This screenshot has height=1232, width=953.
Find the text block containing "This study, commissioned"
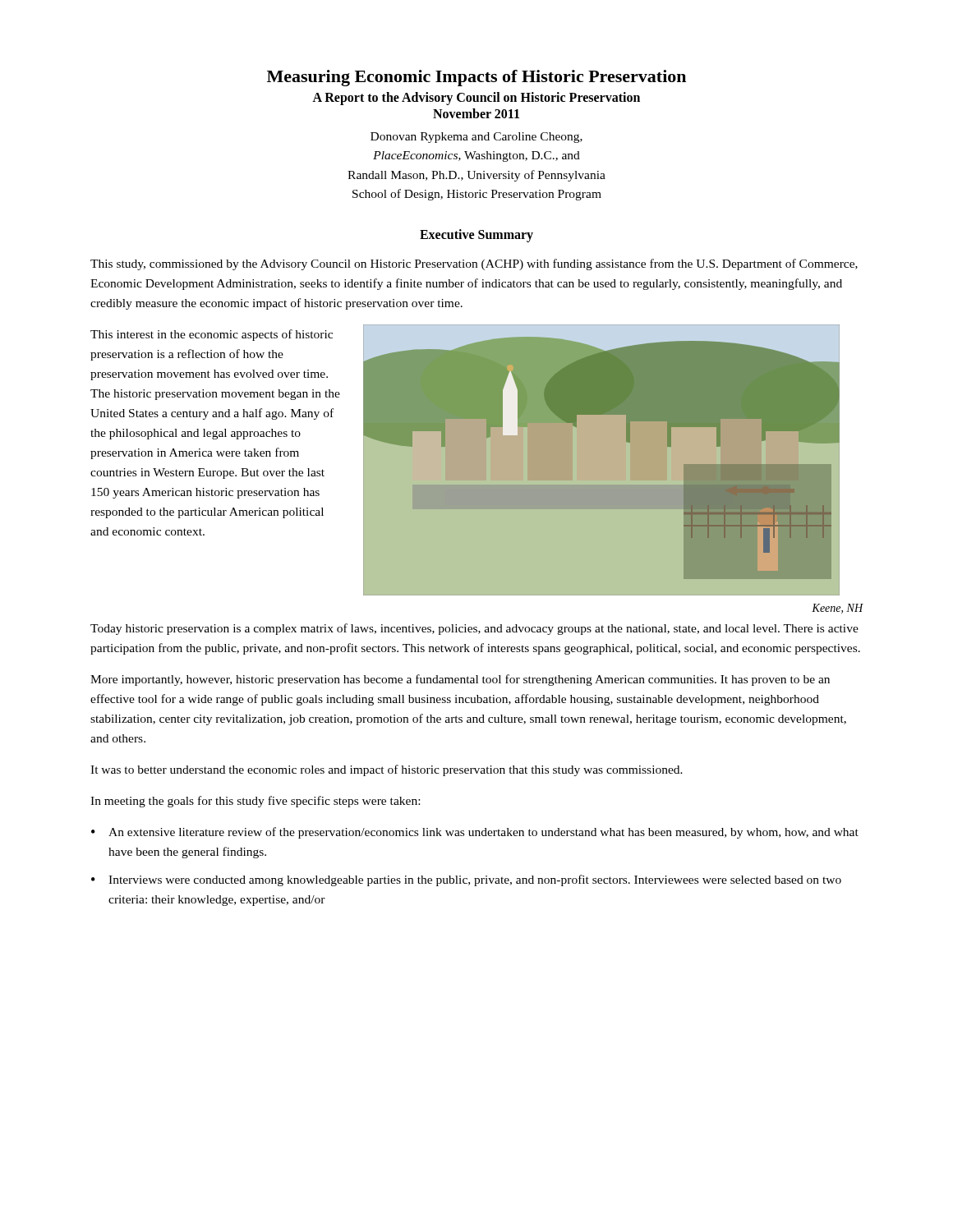474,283
